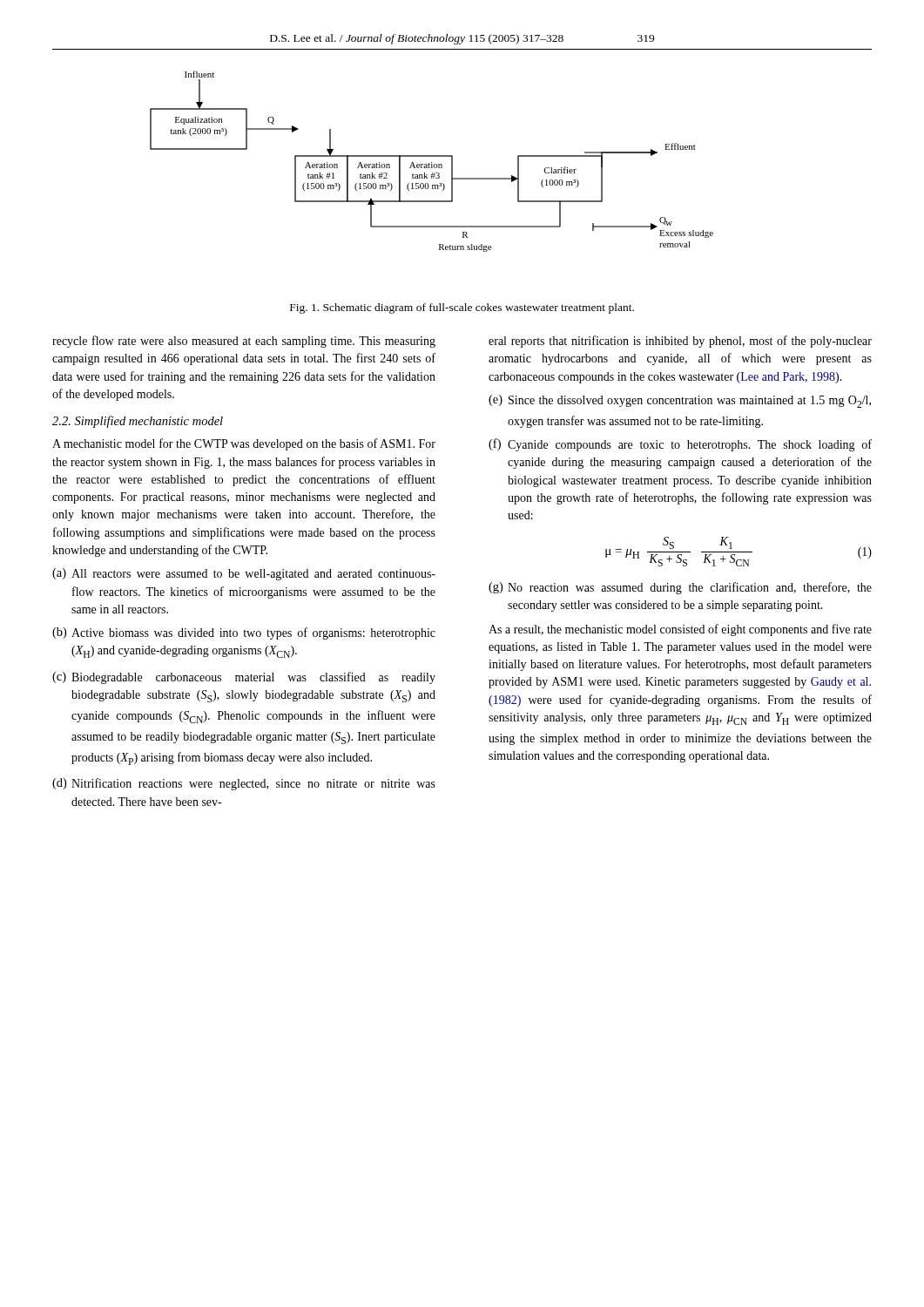Where is the passage that starts "eral reports that nitrification is inhibited by"?
Viewport: 924px width, 1307px height.
680,359
